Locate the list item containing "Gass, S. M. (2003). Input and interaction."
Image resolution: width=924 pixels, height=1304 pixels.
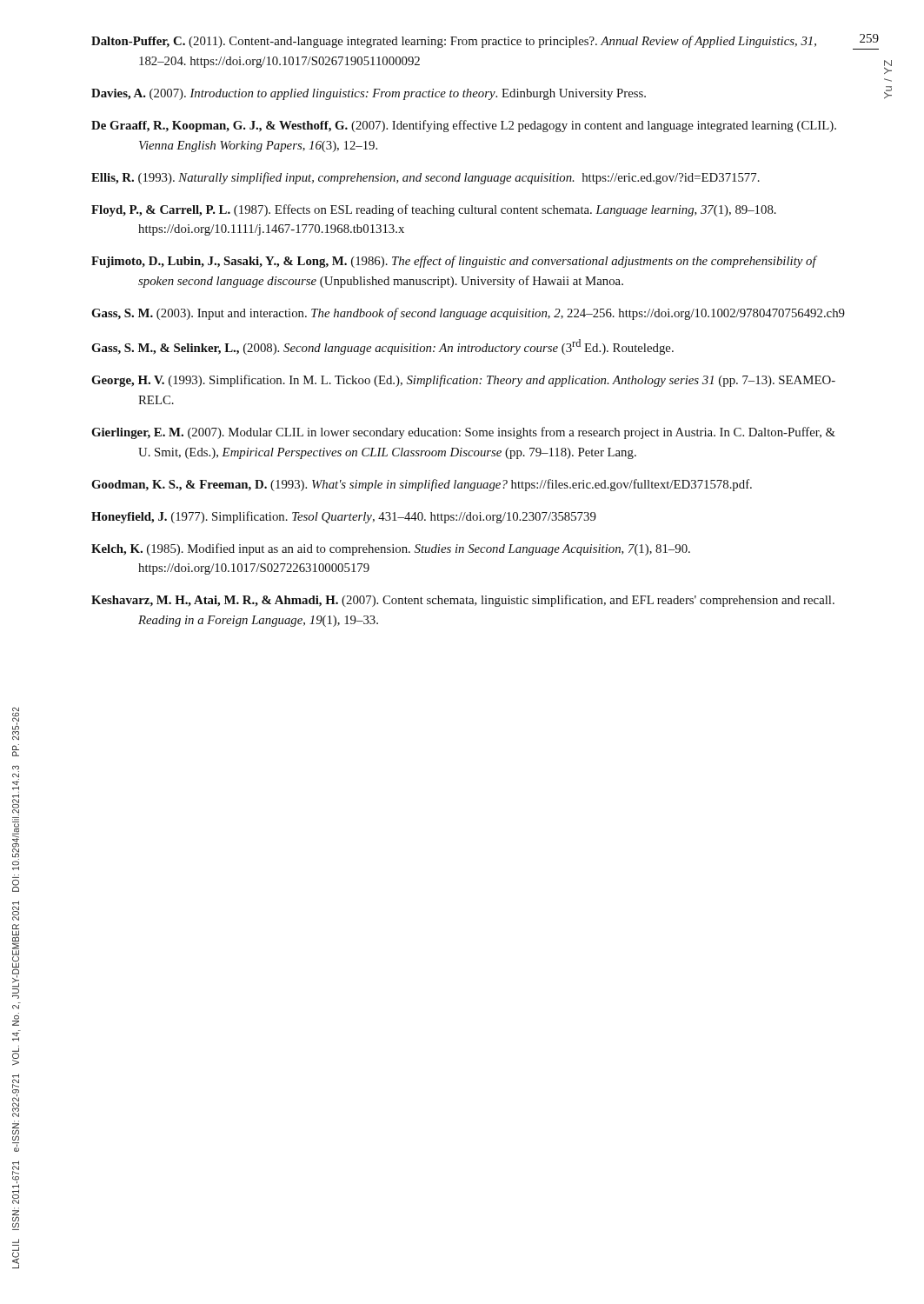[x=468, y=313]
